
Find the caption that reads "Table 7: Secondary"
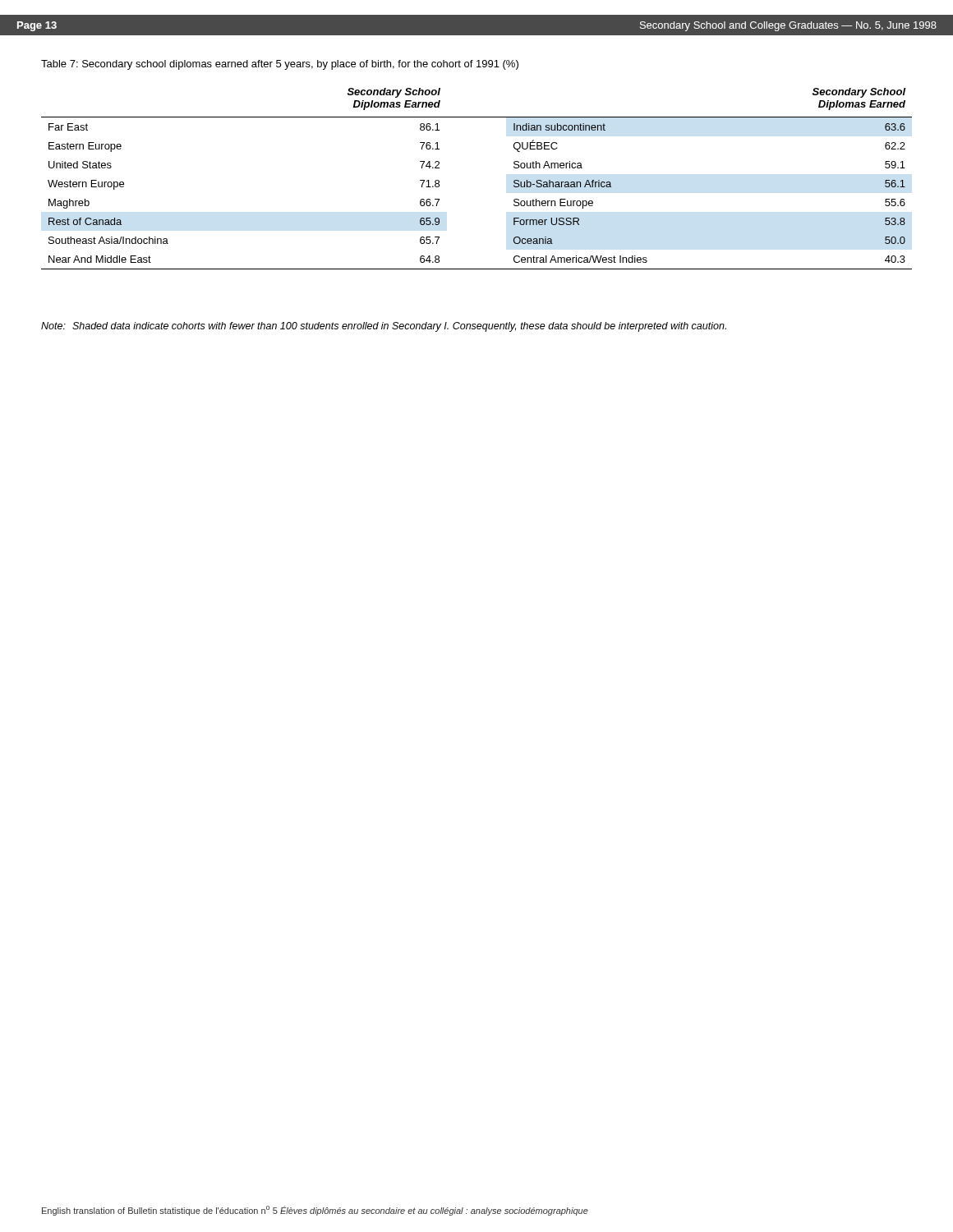coord(280,64)
